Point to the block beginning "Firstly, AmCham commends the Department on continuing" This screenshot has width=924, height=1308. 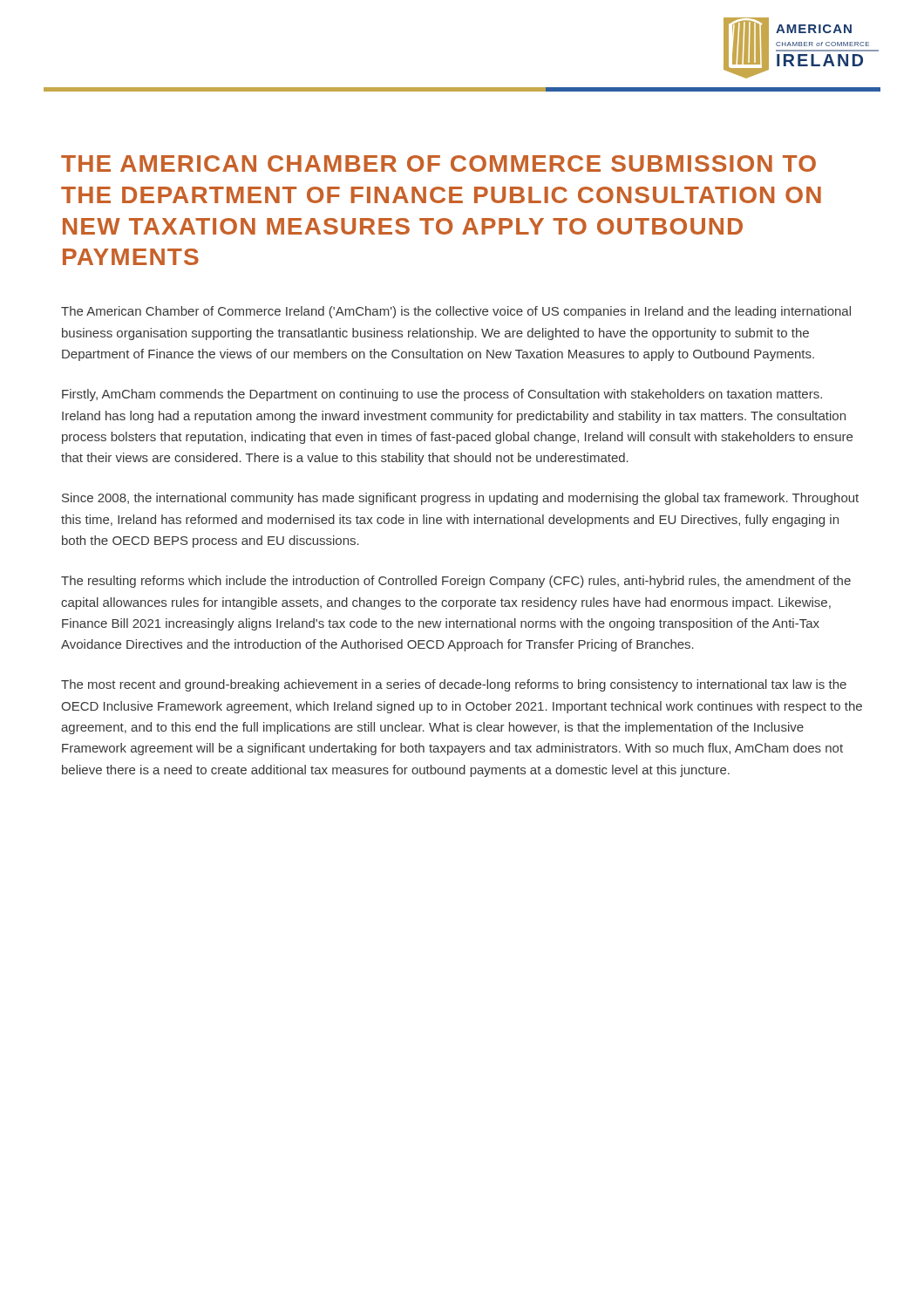457,426
